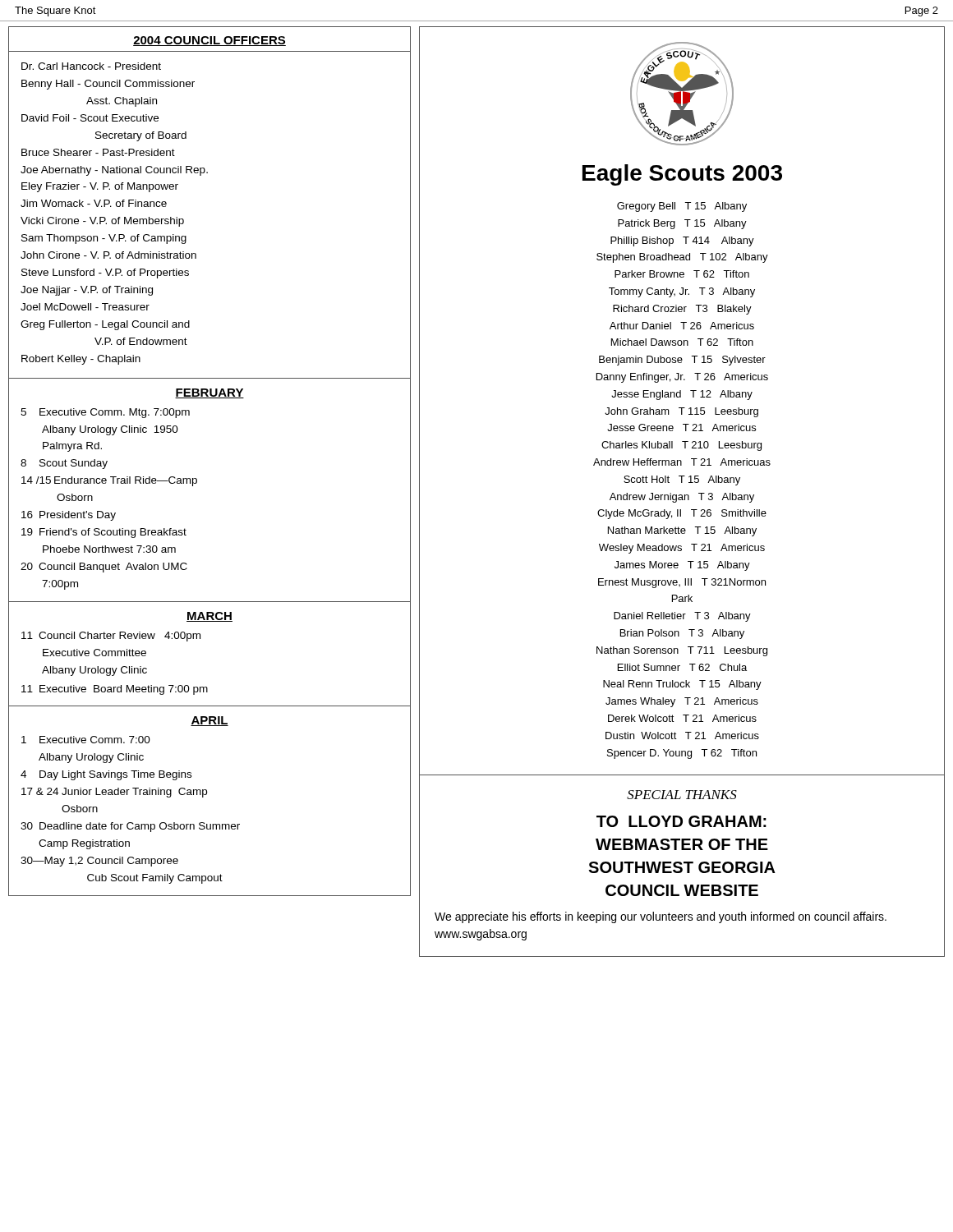
Task: Click where it says "8Scout Sunday"
Action: pyautogui.click(x=64, y=464)
